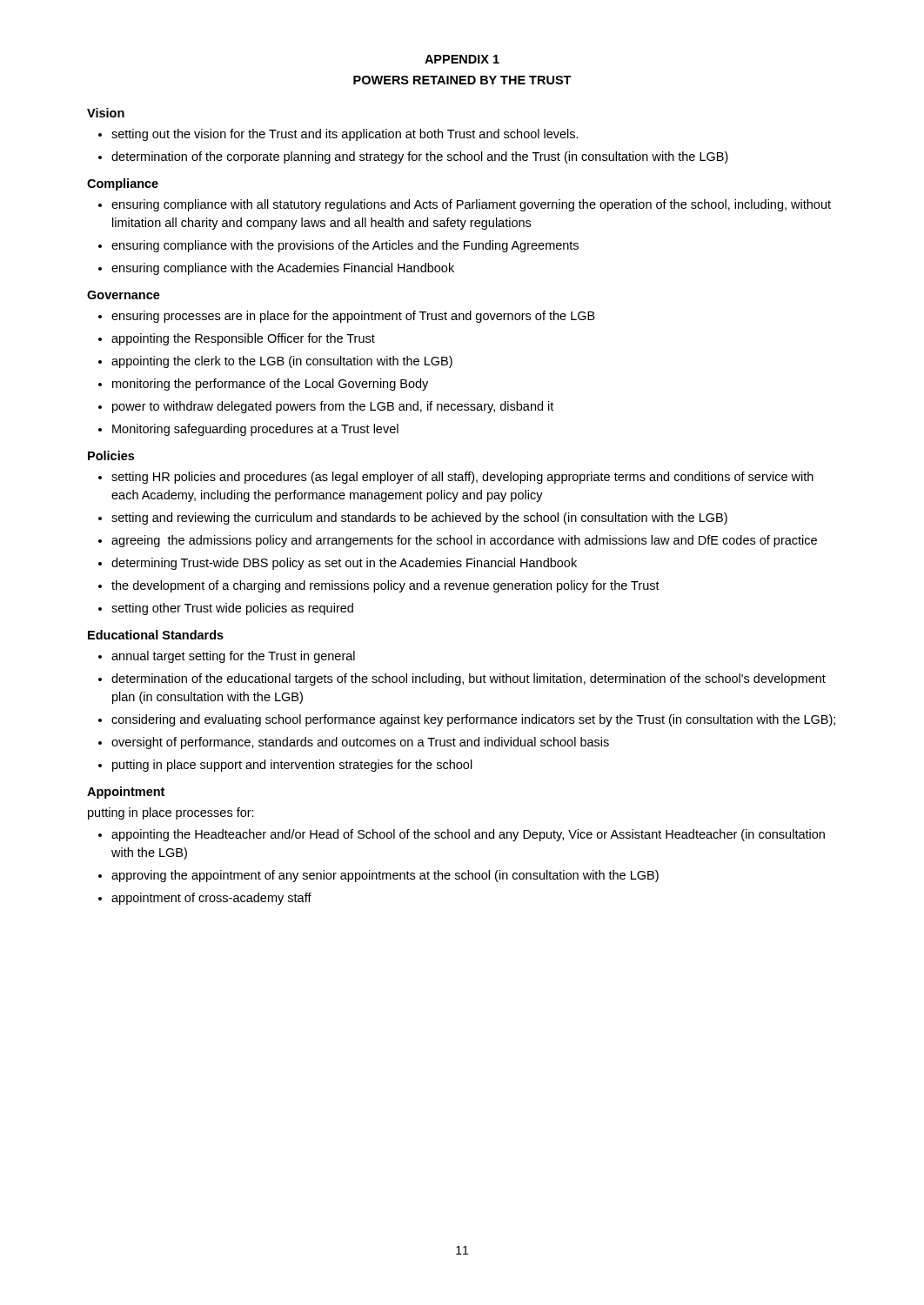Screen dimensions: 1305x924
Task: Locate the list item with the text "Monitoring safeguarding procedures at"
Action: click(255, 429)
